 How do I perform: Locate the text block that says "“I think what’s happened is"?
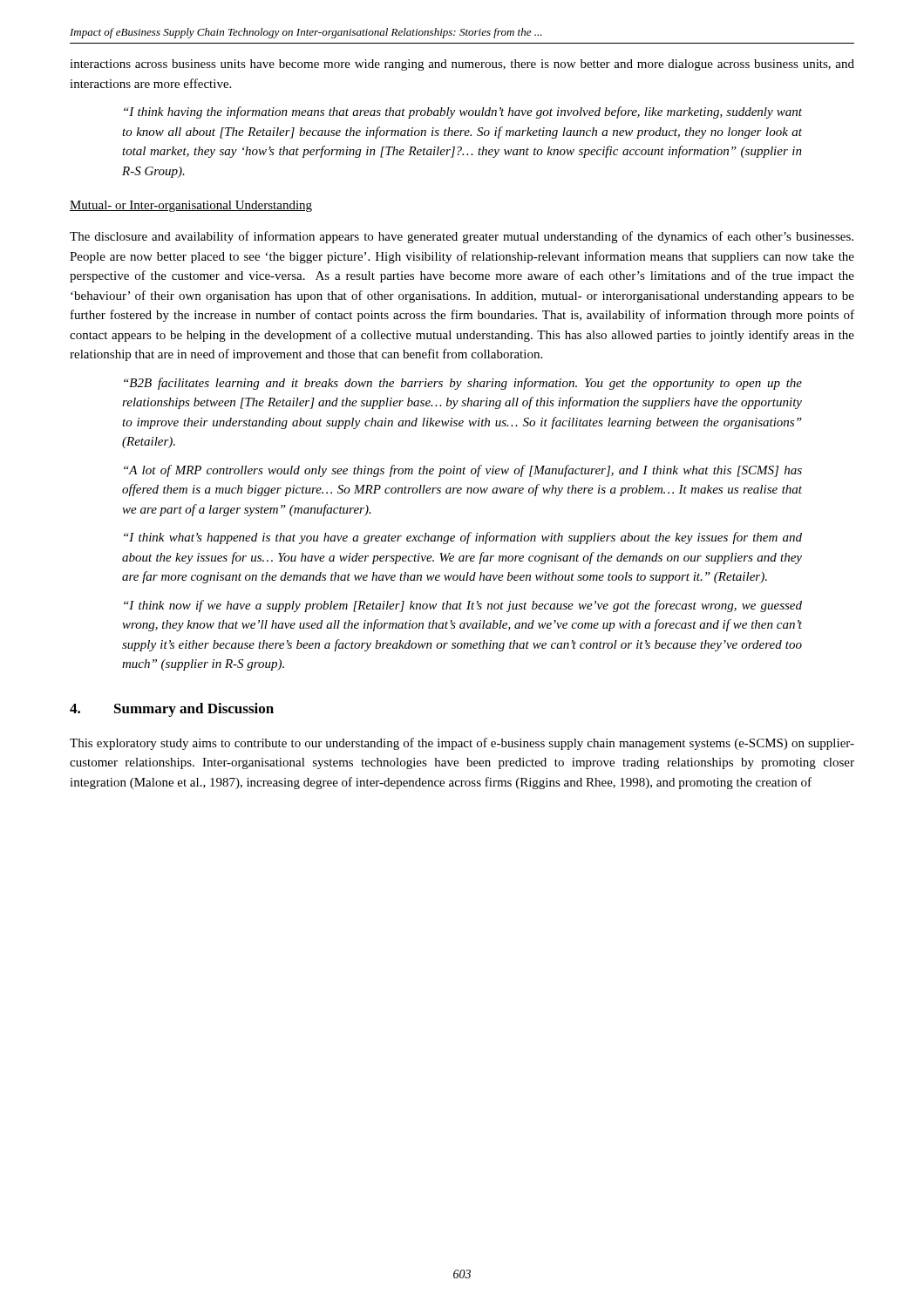462,557
